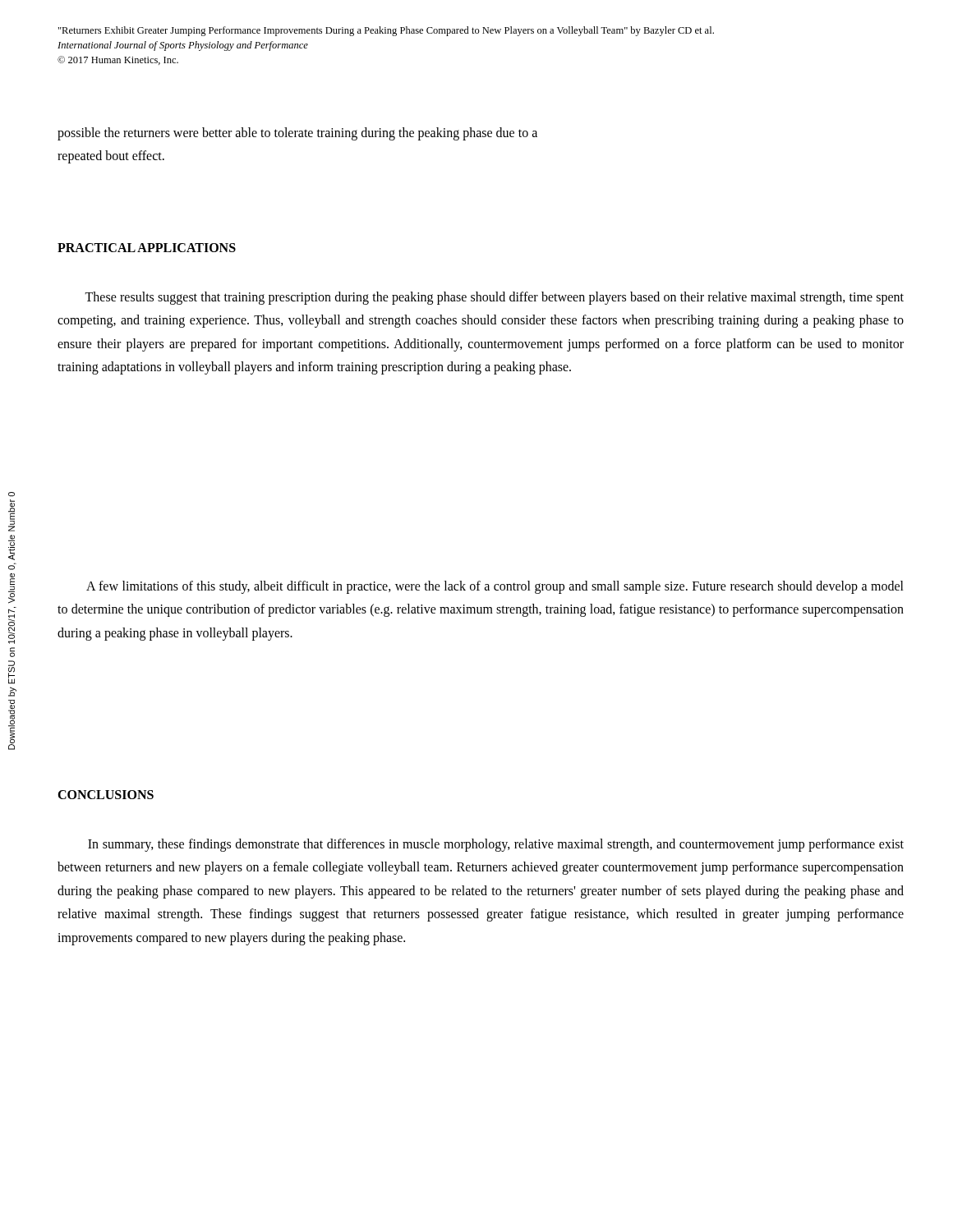Click on the block starting "These results suggest that training prescription"
Screen dimensions: 1232x953
tap(481, 332)
